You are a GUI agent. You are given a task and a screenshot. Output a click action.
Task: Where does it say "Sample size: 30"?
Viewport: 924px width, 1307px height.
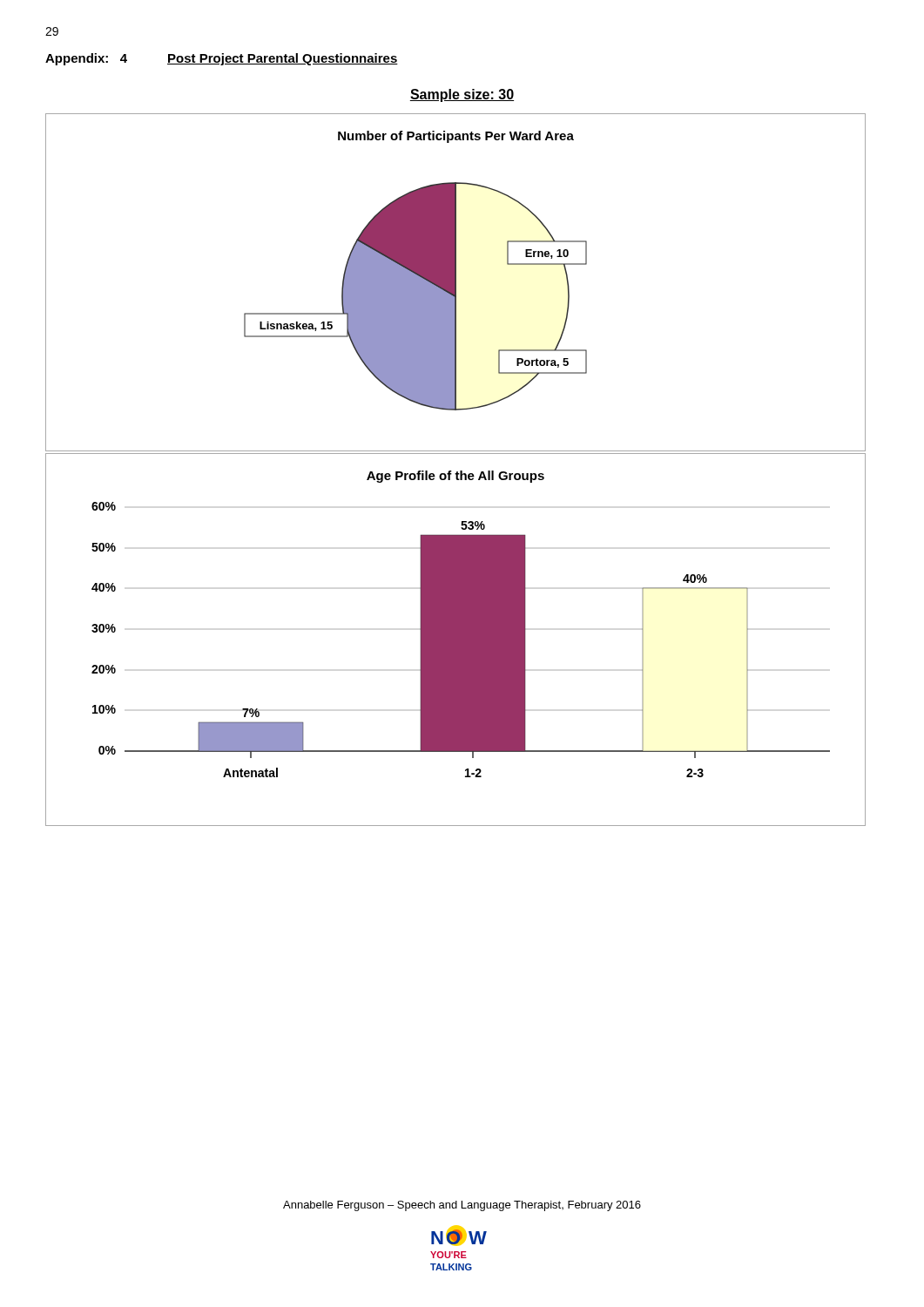point(462,95)
